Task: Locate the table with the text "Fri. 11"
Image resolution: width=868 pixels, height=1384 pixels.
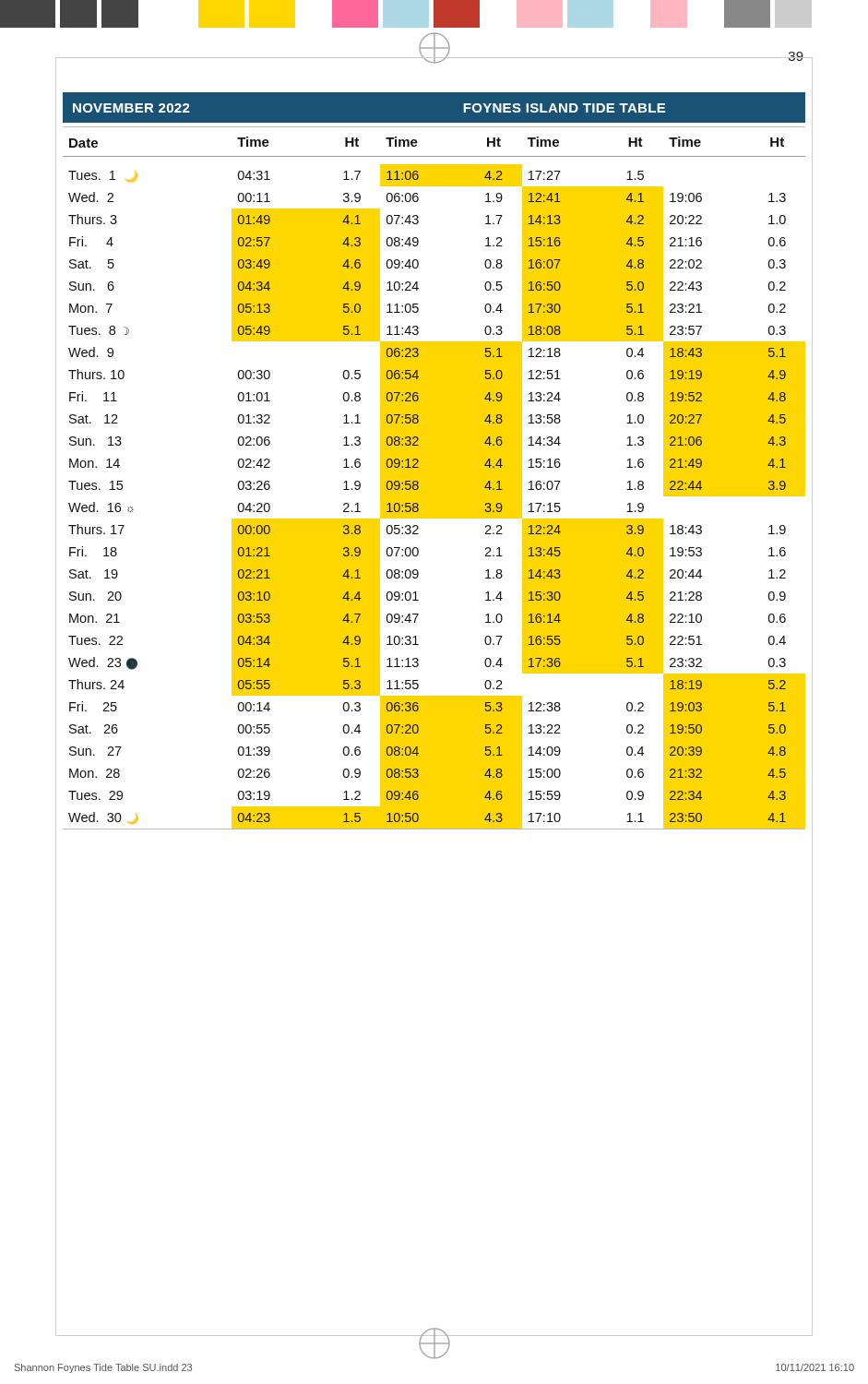Action: 434,467
